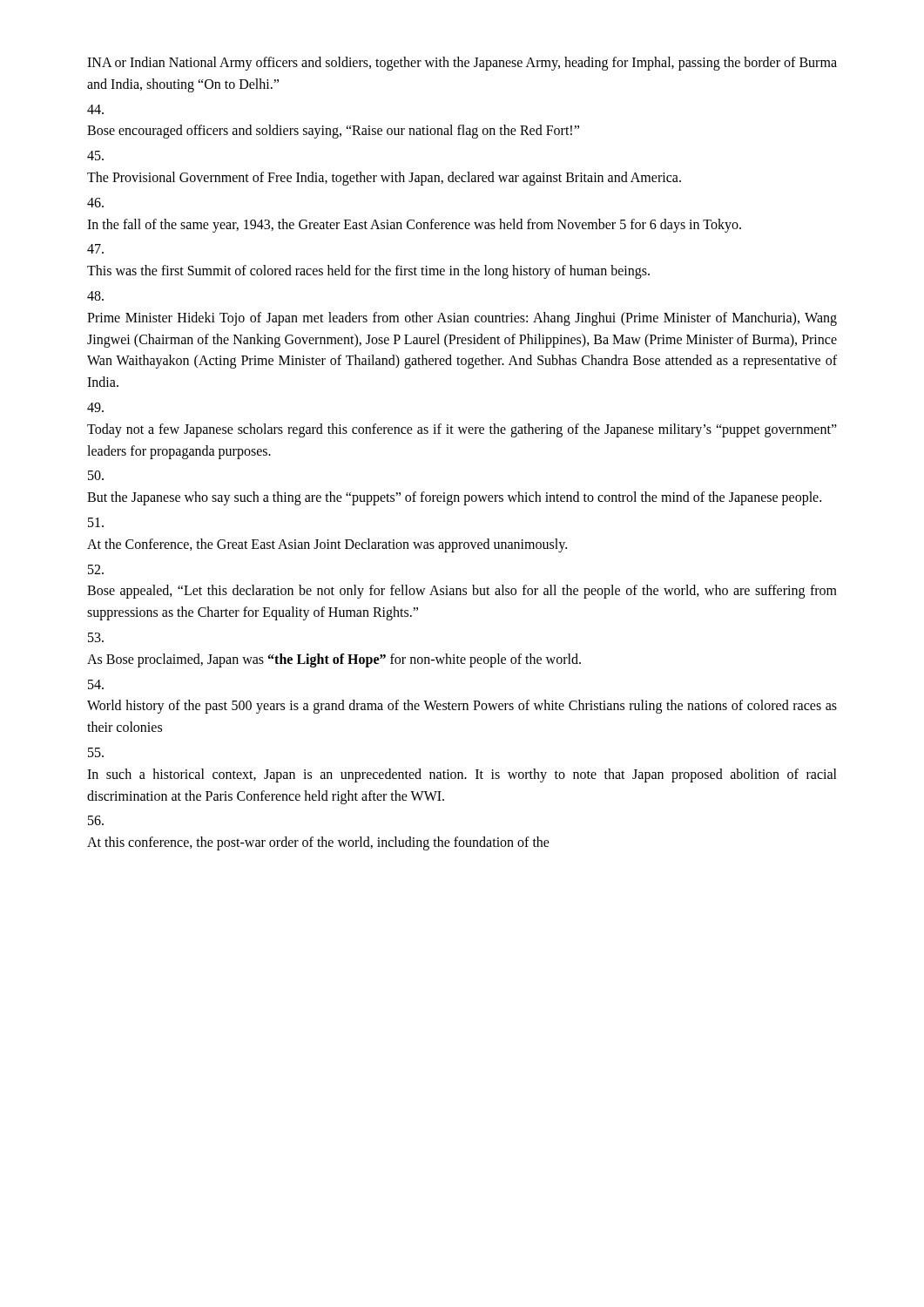This screenshot has width=924, height=1307.
Task: Click the passage that begins "At the Conference,"
Action: [x=328, y=544]
